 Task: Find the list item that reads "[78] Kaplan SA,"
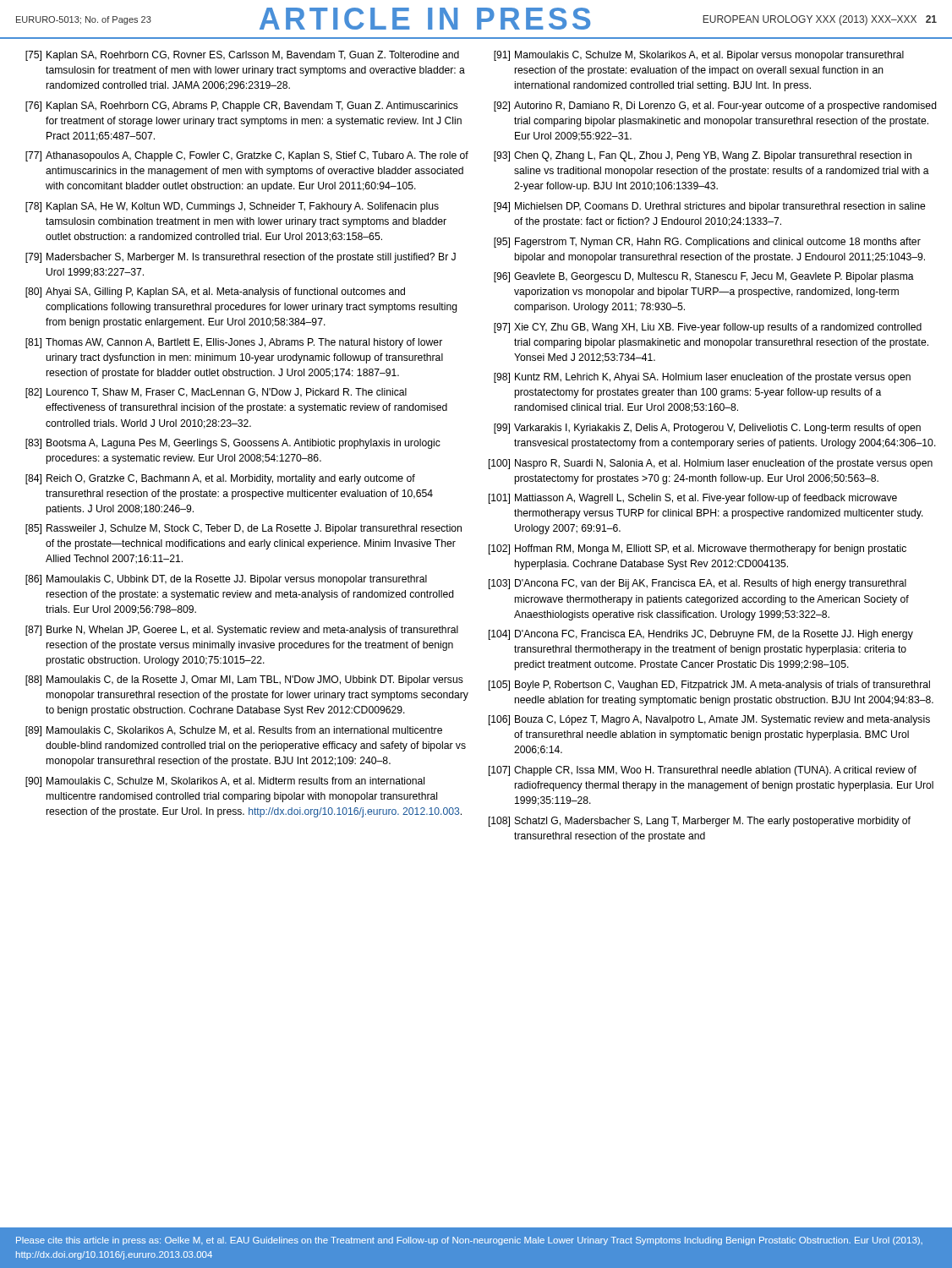pyautogui.click(x=242, y=221)
